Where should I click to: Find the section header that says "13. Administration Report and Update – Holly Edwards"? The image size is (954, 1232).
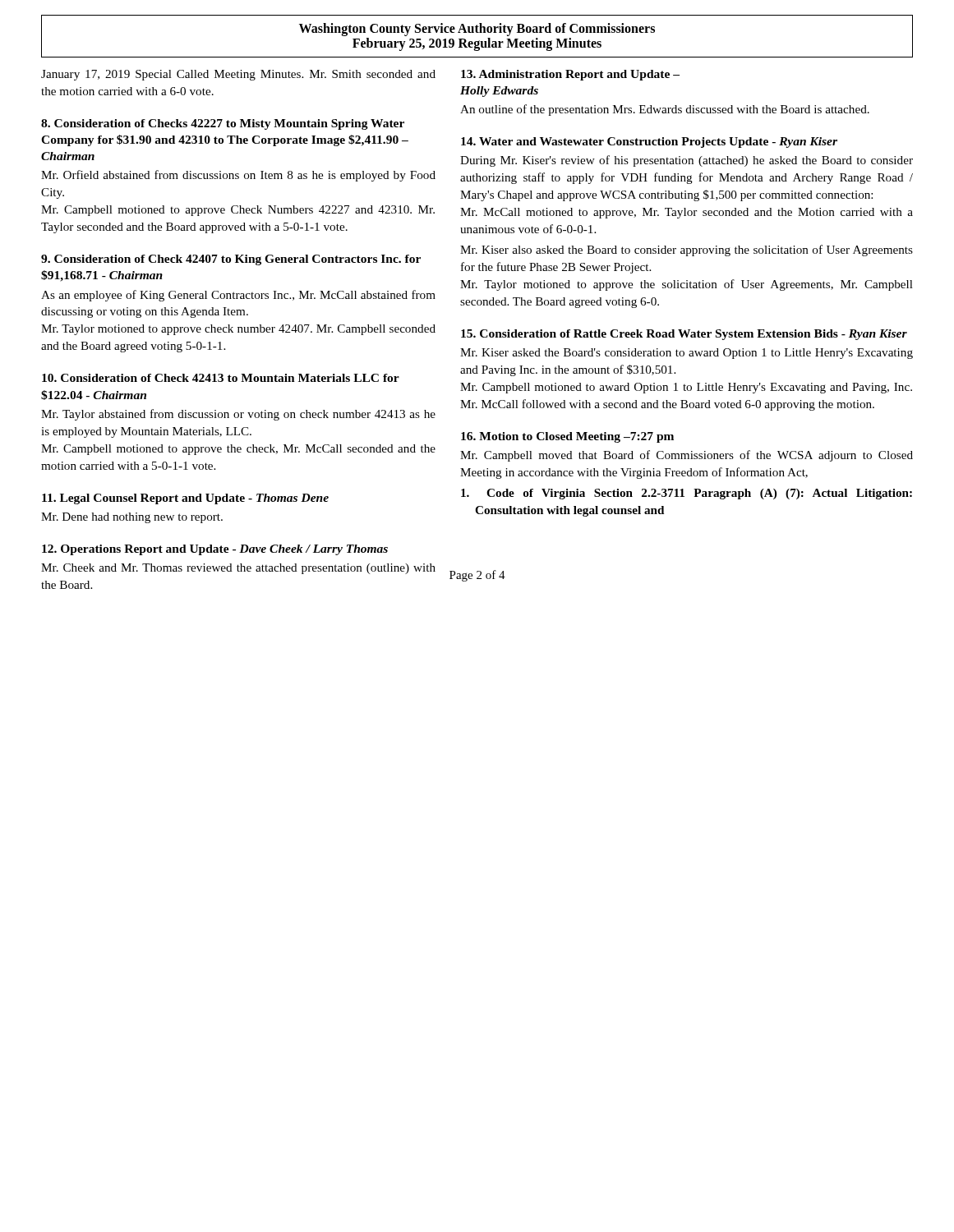click(x=570, y=82)
